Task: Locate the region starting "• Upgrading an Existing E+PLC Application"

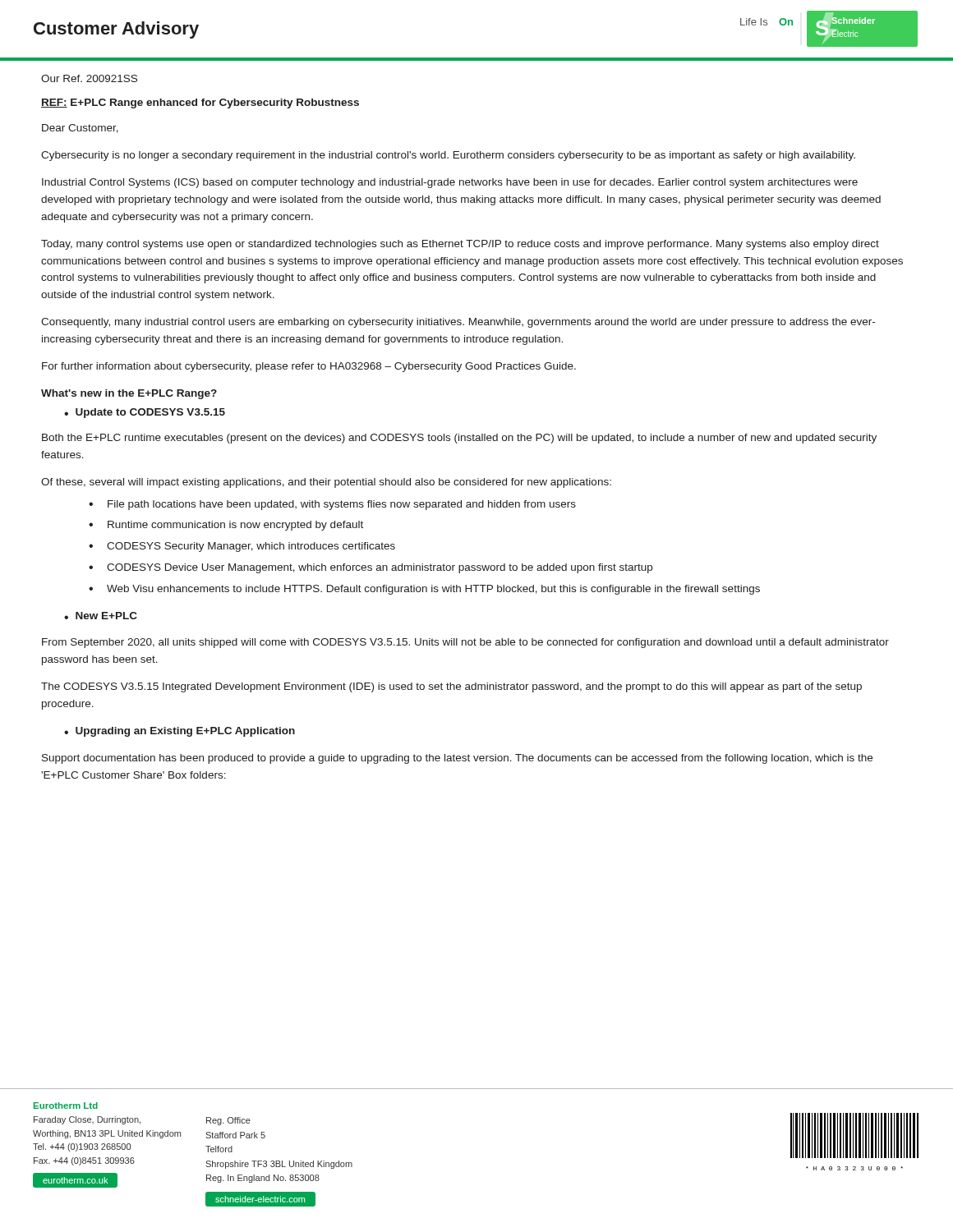Action: [x=180, y=733]
